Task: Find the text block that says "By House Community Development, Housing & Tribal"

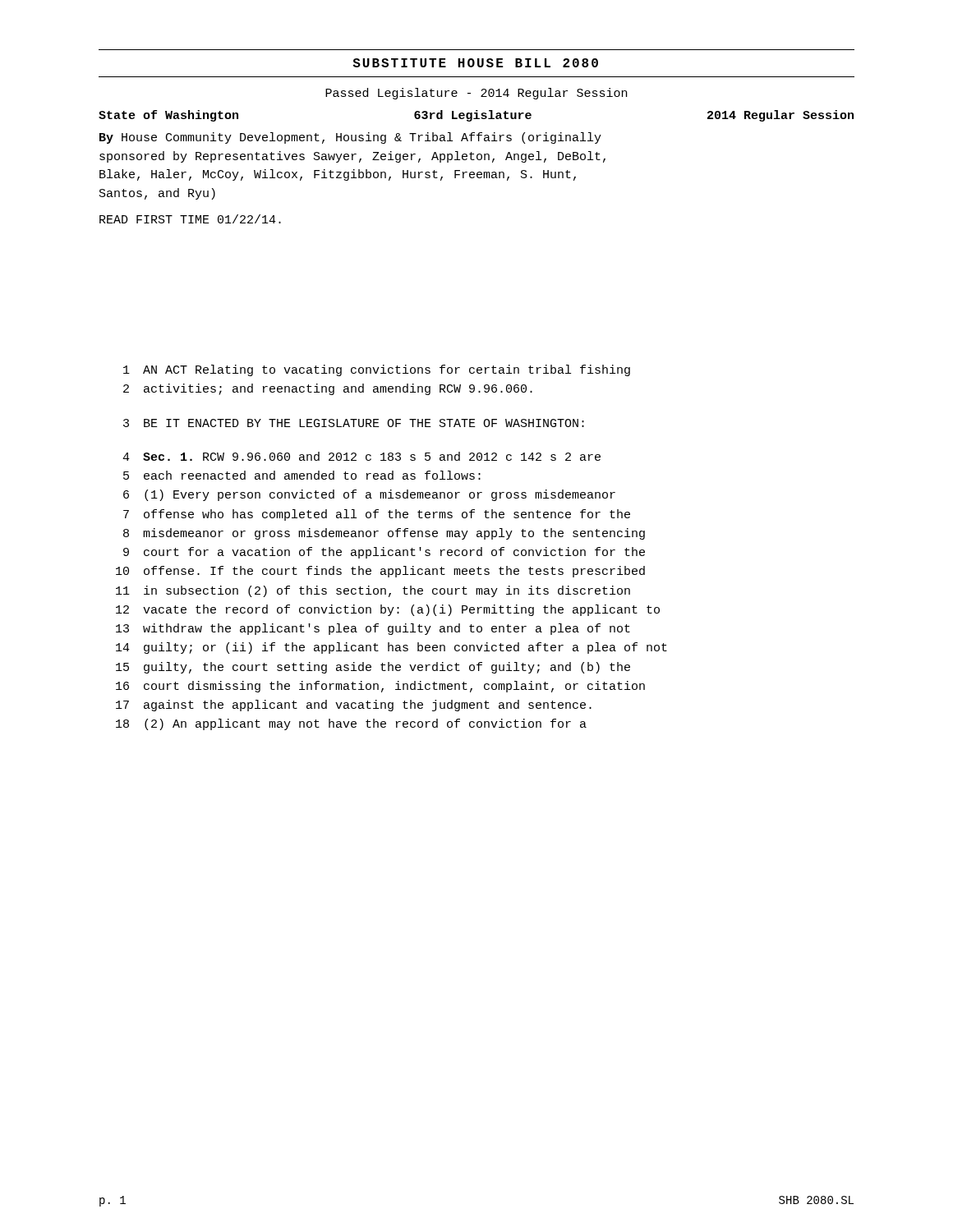Action: tap(354, 166)
